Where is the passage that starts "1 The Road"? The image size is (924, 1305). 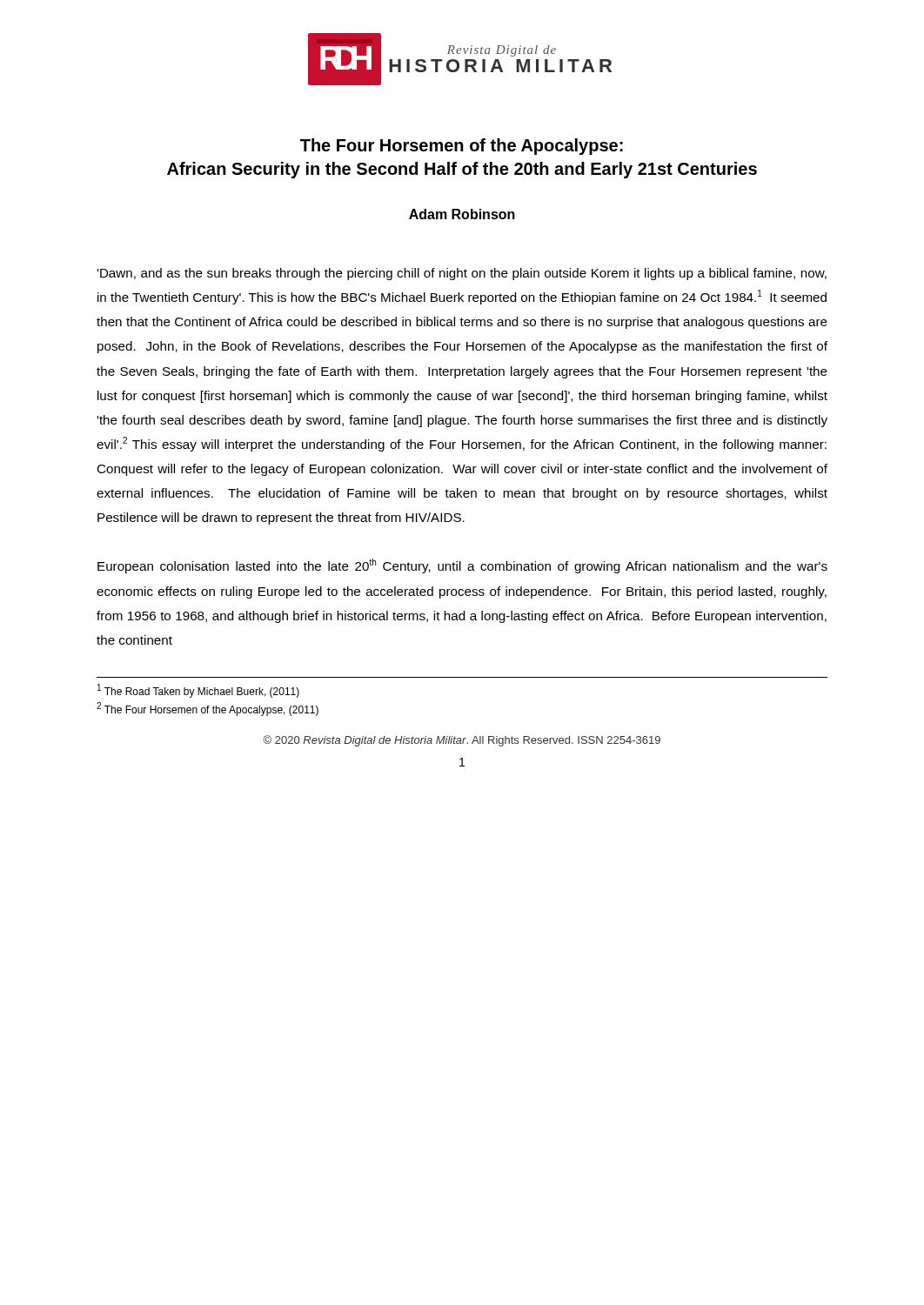(198, 691)
